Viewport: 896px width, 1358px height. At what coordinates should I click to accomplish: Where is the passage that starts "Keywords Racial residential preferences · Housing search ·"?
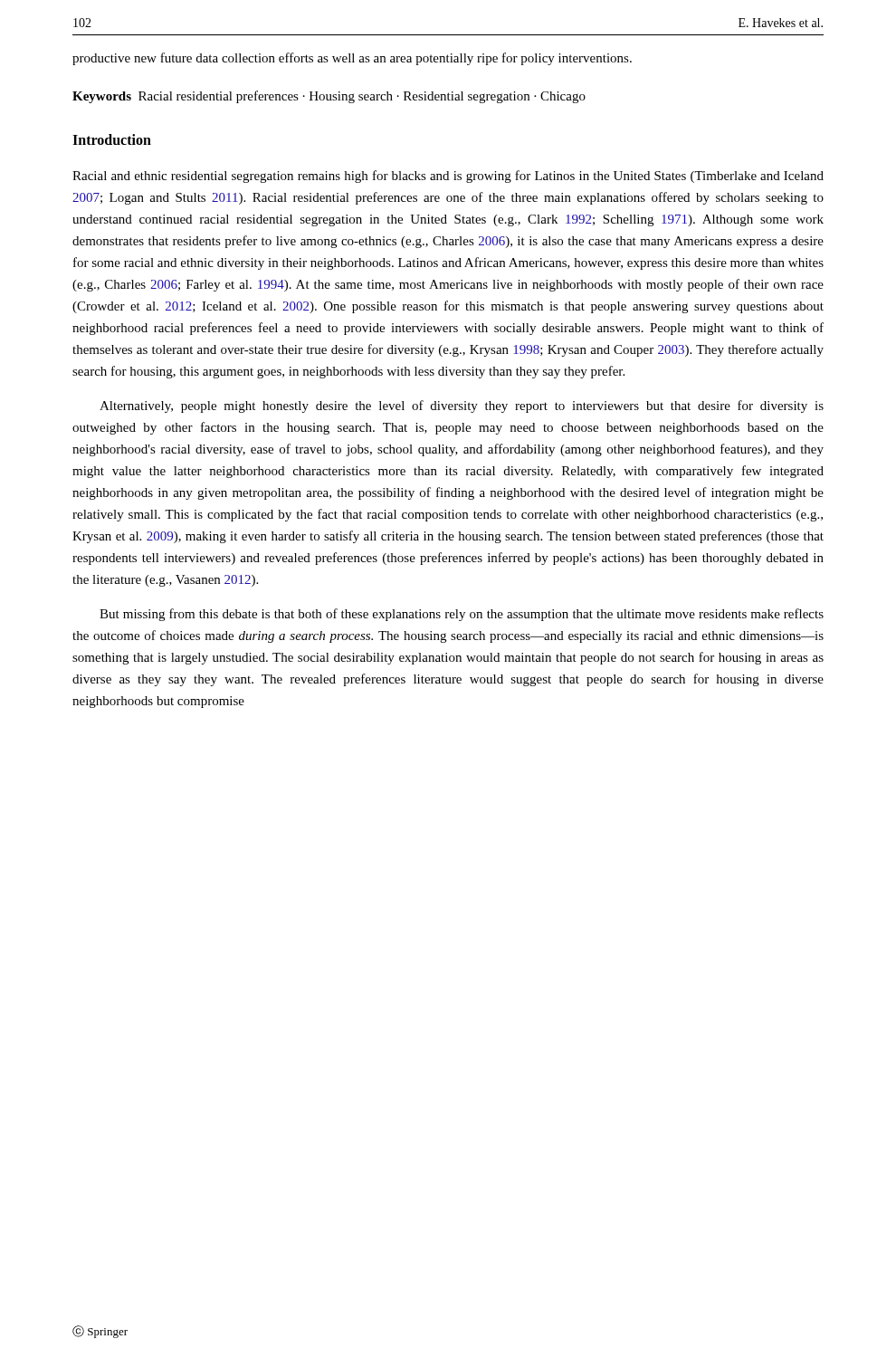(x=329, y=96)
